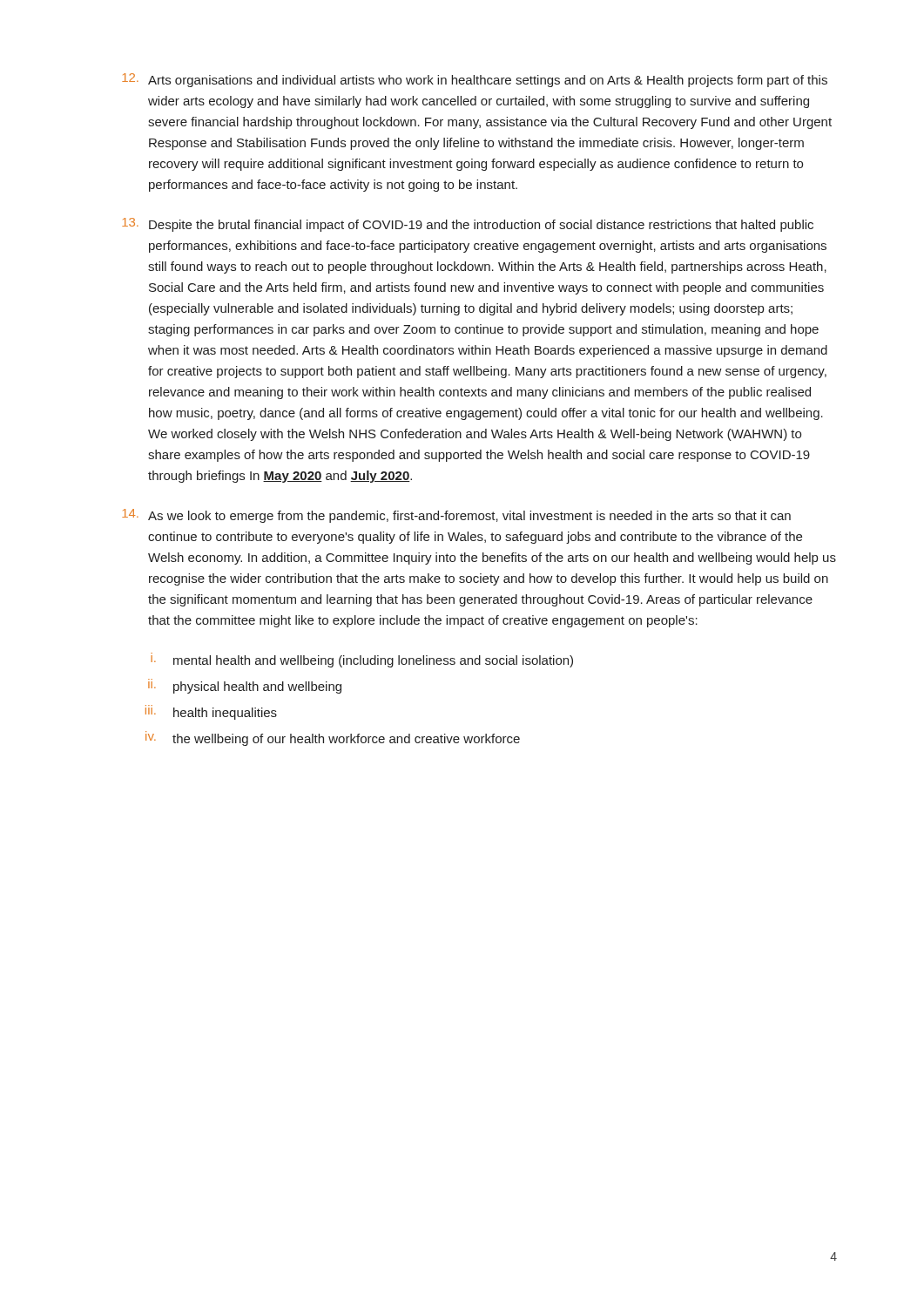Find the list item containing "i. mental health"
This screenshot has height=1307, width=924.
point(462,660)
